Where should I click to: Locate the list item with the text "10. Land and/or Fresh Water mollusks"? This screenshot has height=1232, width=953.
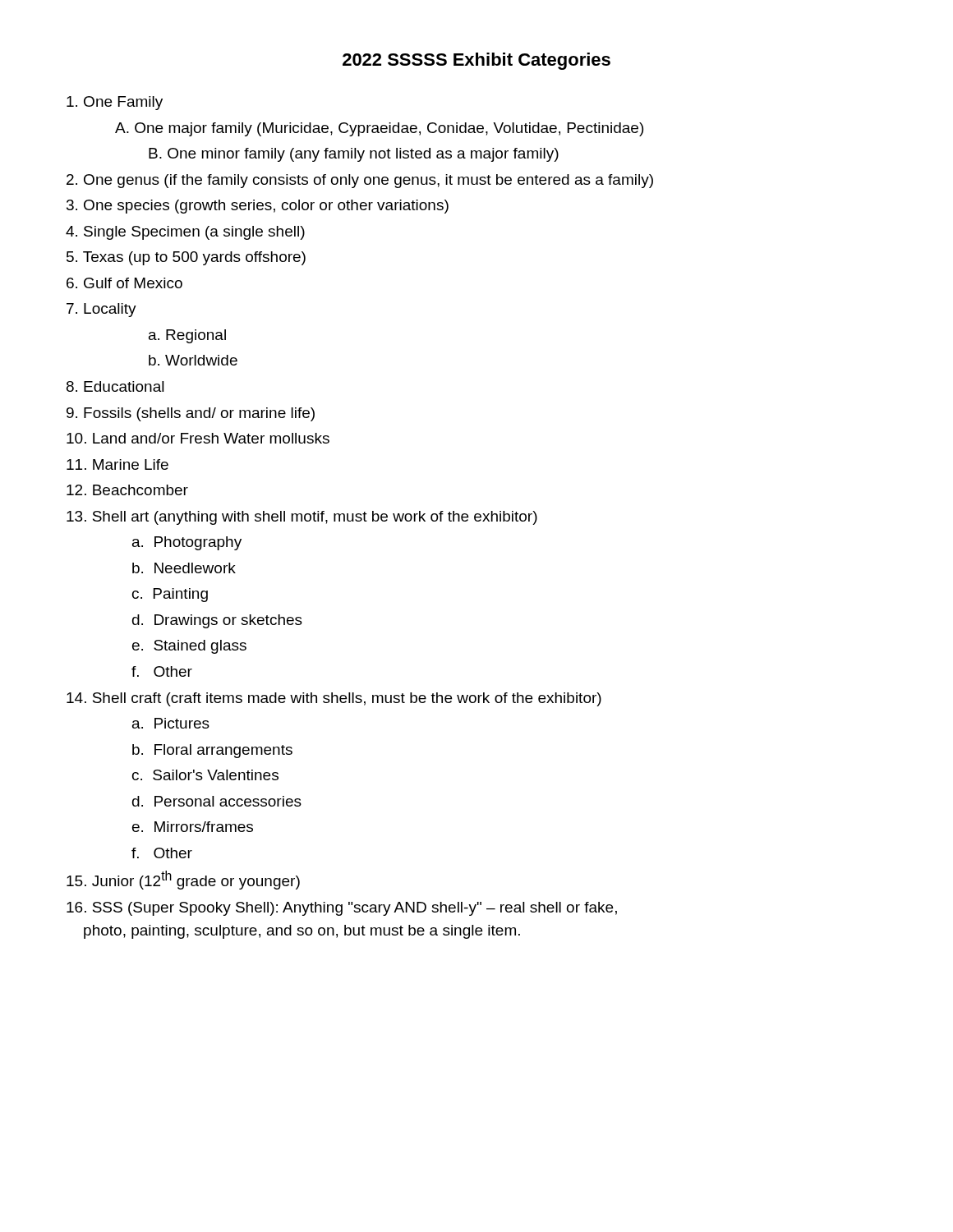tap(198, 438)
